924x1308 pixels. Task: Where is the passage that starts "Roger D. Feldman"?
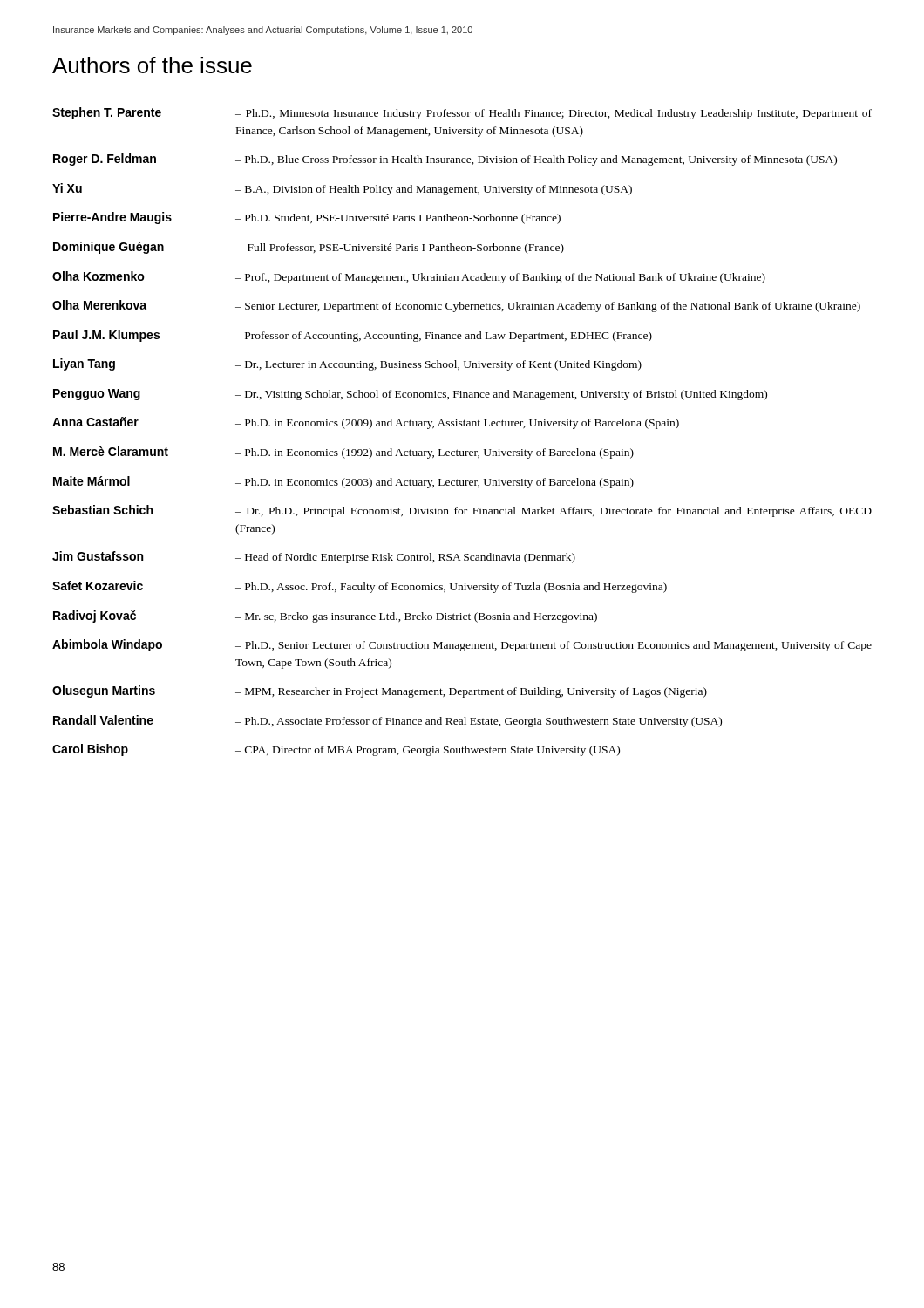point(462,160)
